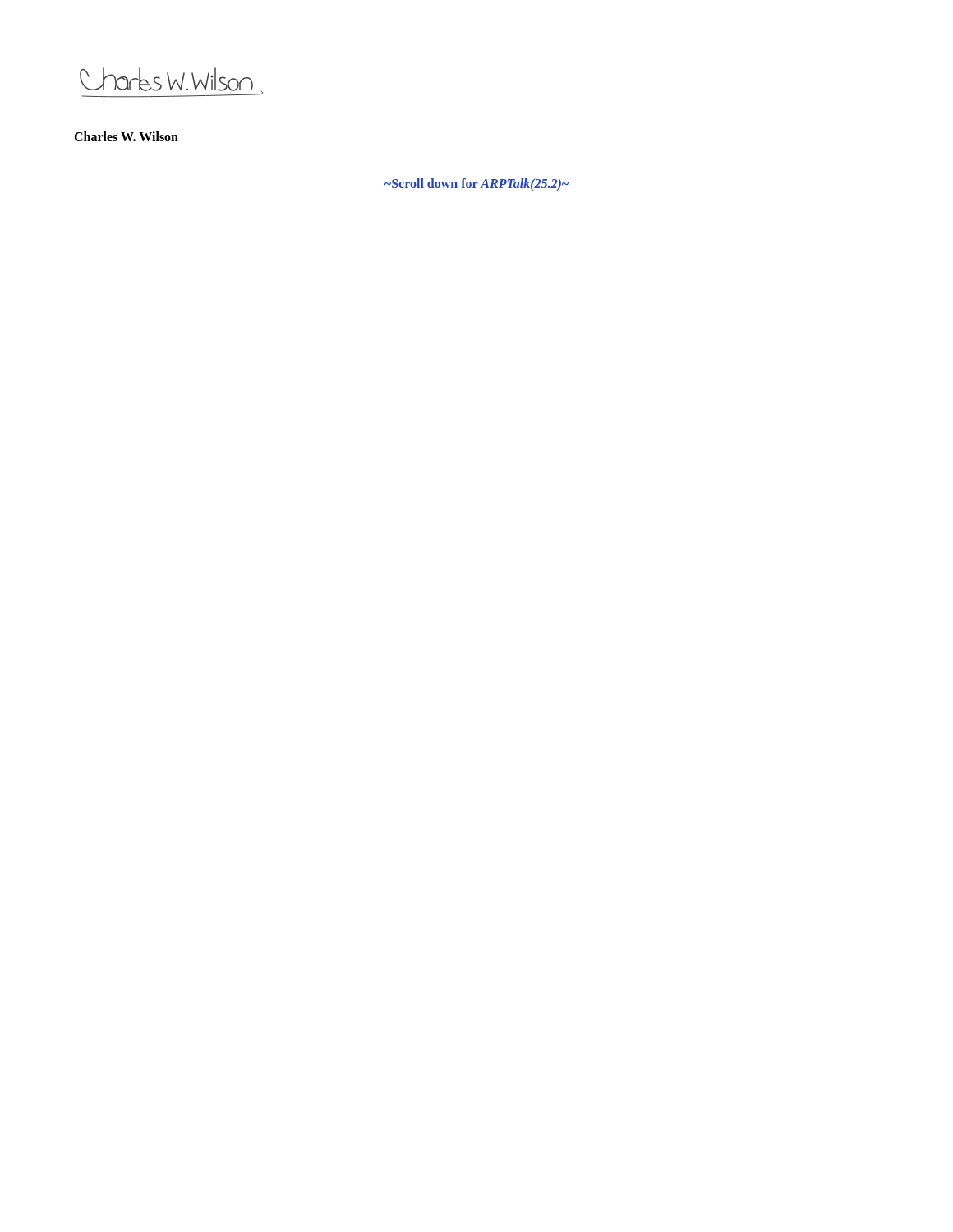Locate a illustration
The image size is (953, 1232).
click(x=189, y=86)
